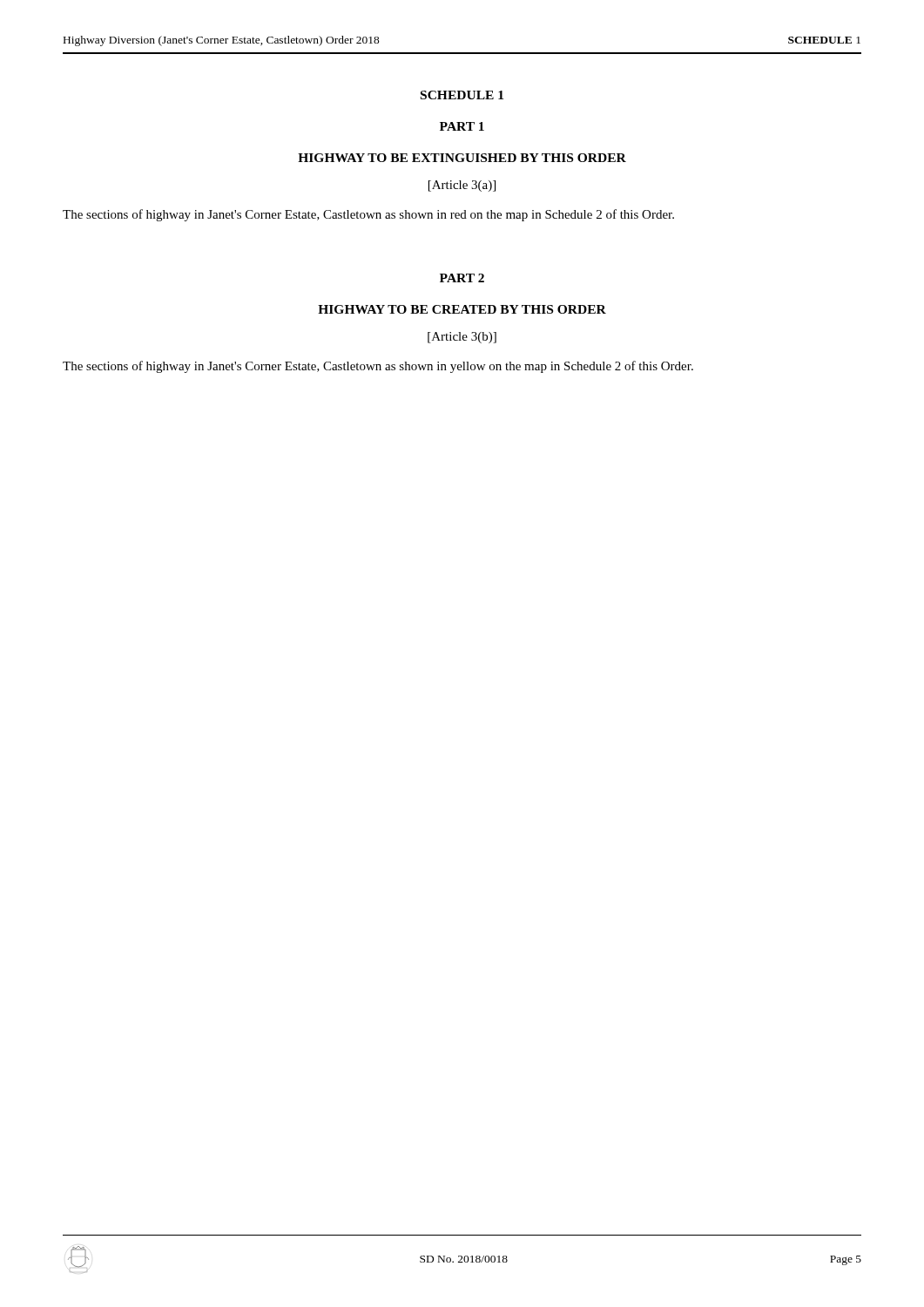Click on the text starting "[Article 3(a)]"
Screen dimensions: 1307x924
coord(462,185)
